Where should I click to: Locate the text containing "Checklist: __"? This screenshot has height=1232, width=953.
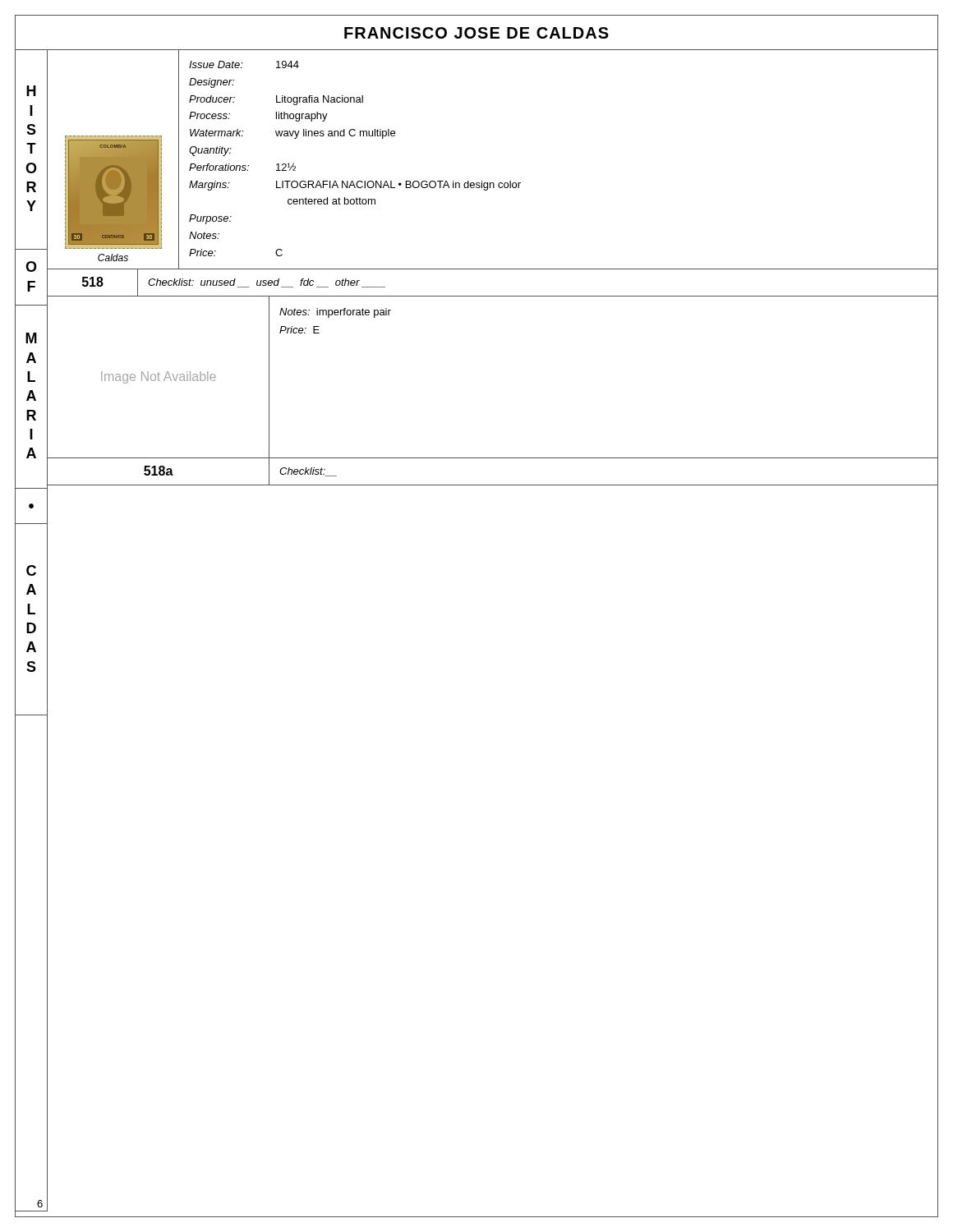tap(308, 471)
